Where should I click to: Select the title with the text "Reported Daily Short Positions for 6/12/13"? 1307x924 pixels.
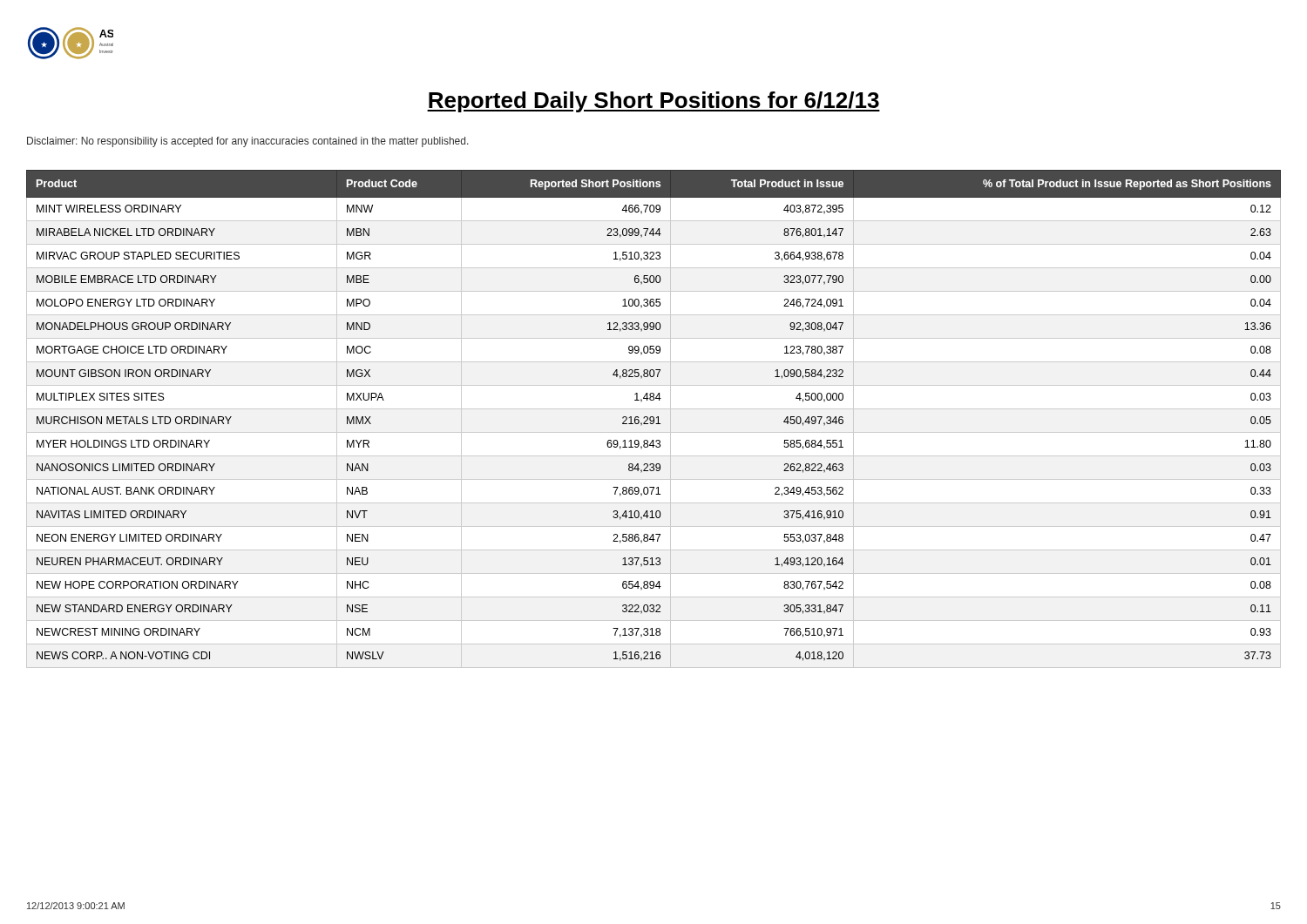click(x=654, y=101)
